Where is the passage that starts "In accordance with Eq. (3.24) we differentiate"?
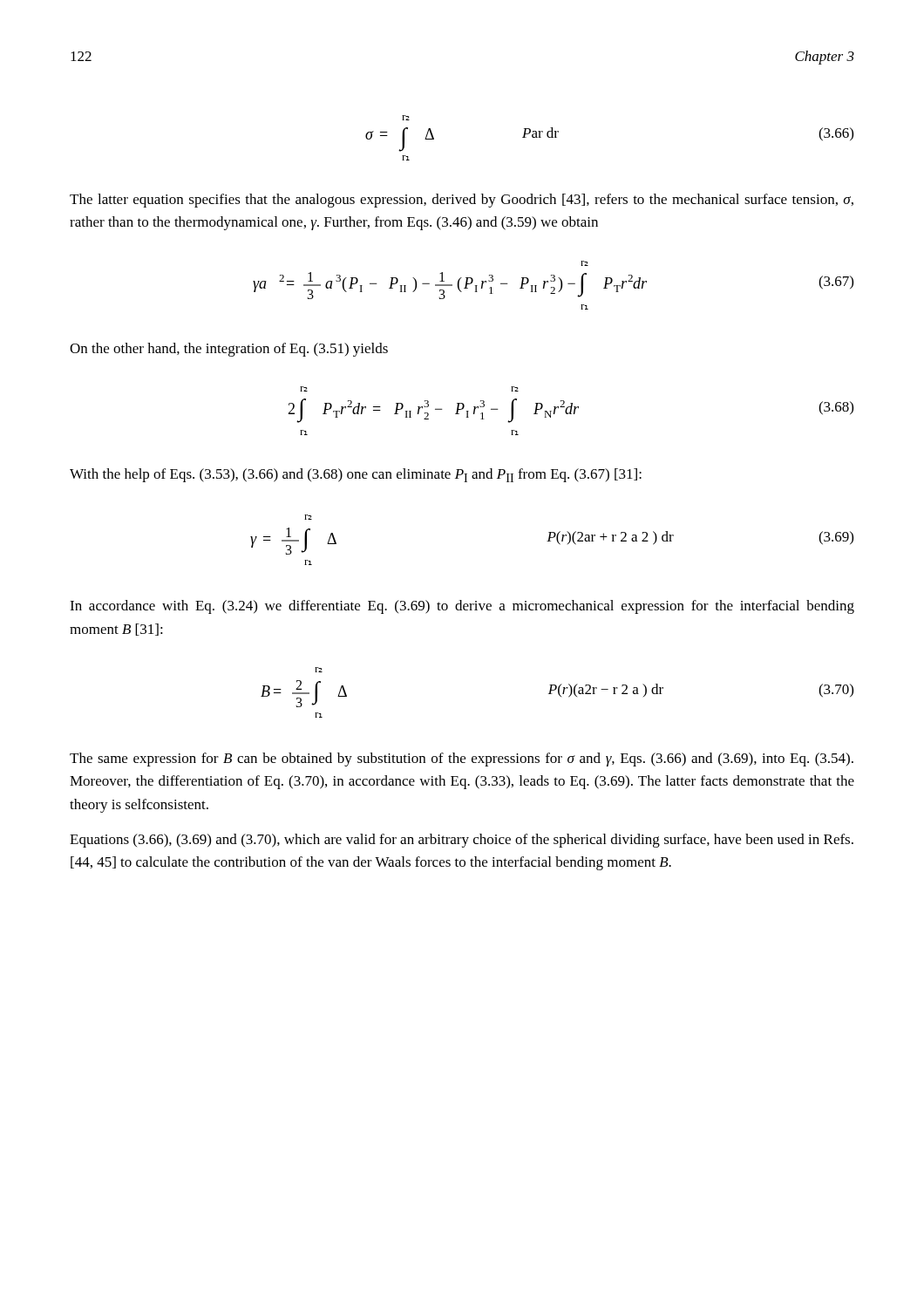This screenshot has width=924, height=1308. [x=462, y=617]
